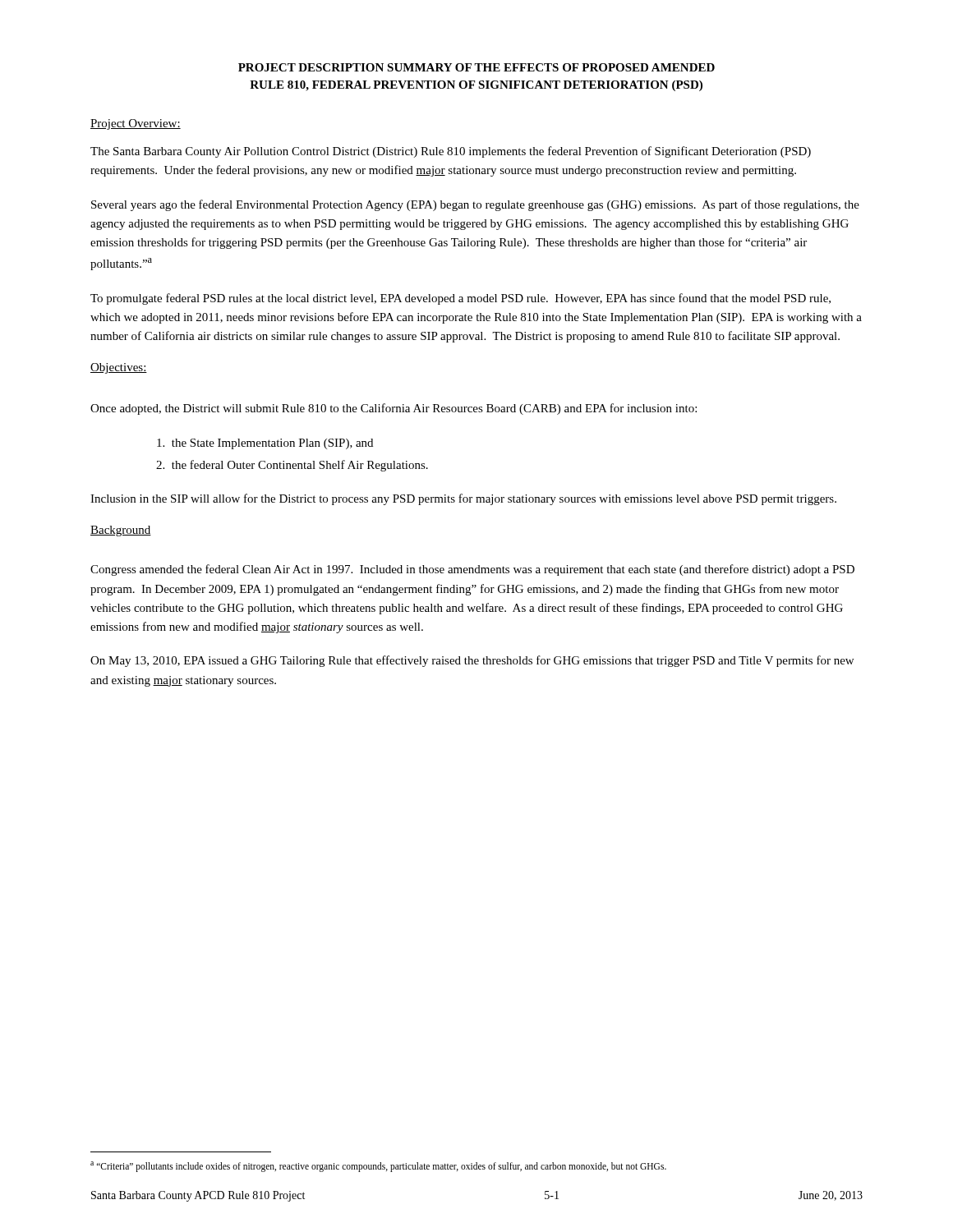
Task: Point to "the State Implementation Plan (SIP), and"
Action: coord(265,442)
